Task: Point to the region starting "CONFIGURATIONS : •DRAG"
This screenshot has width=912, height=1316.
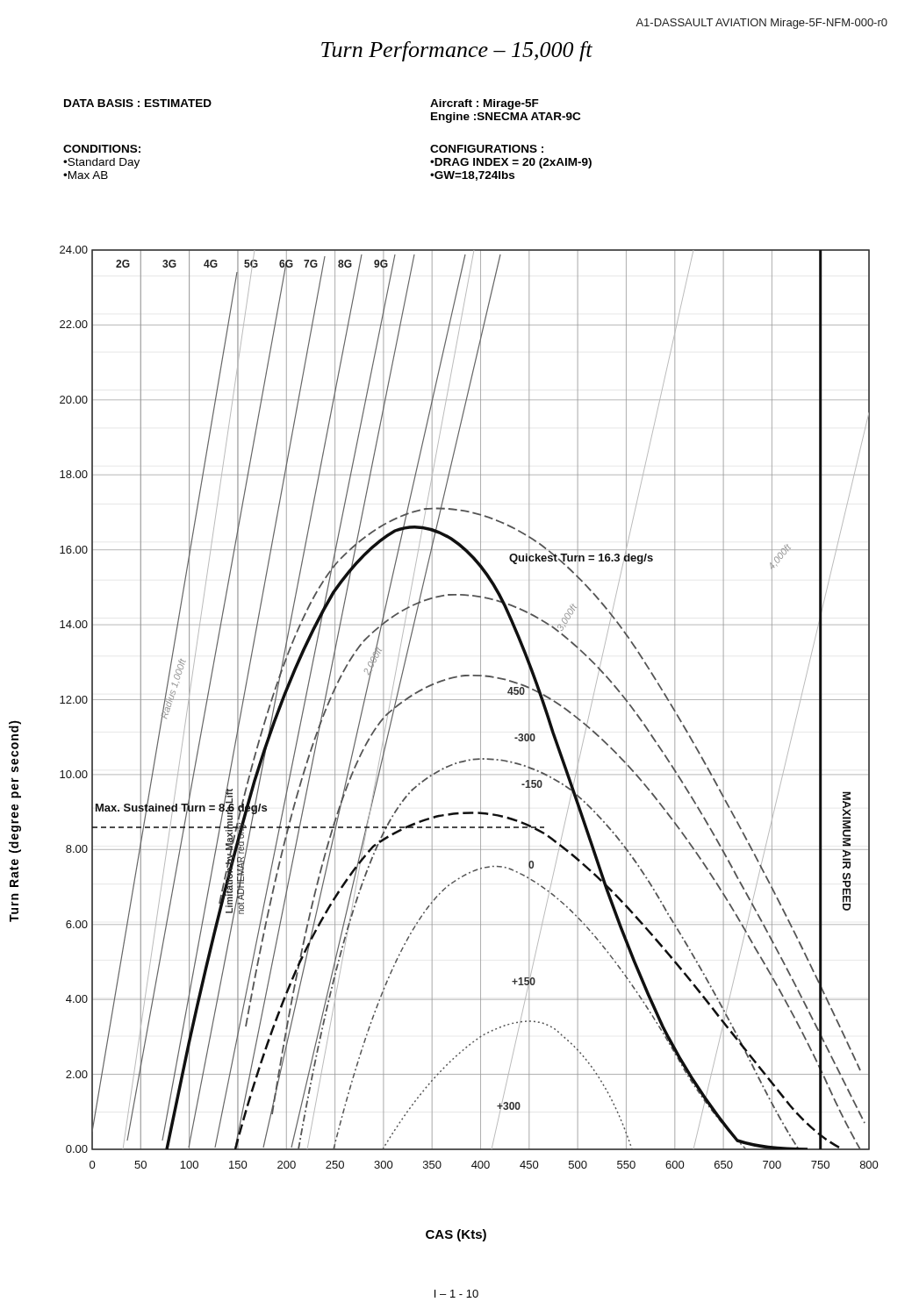Action: pos(511,162)
